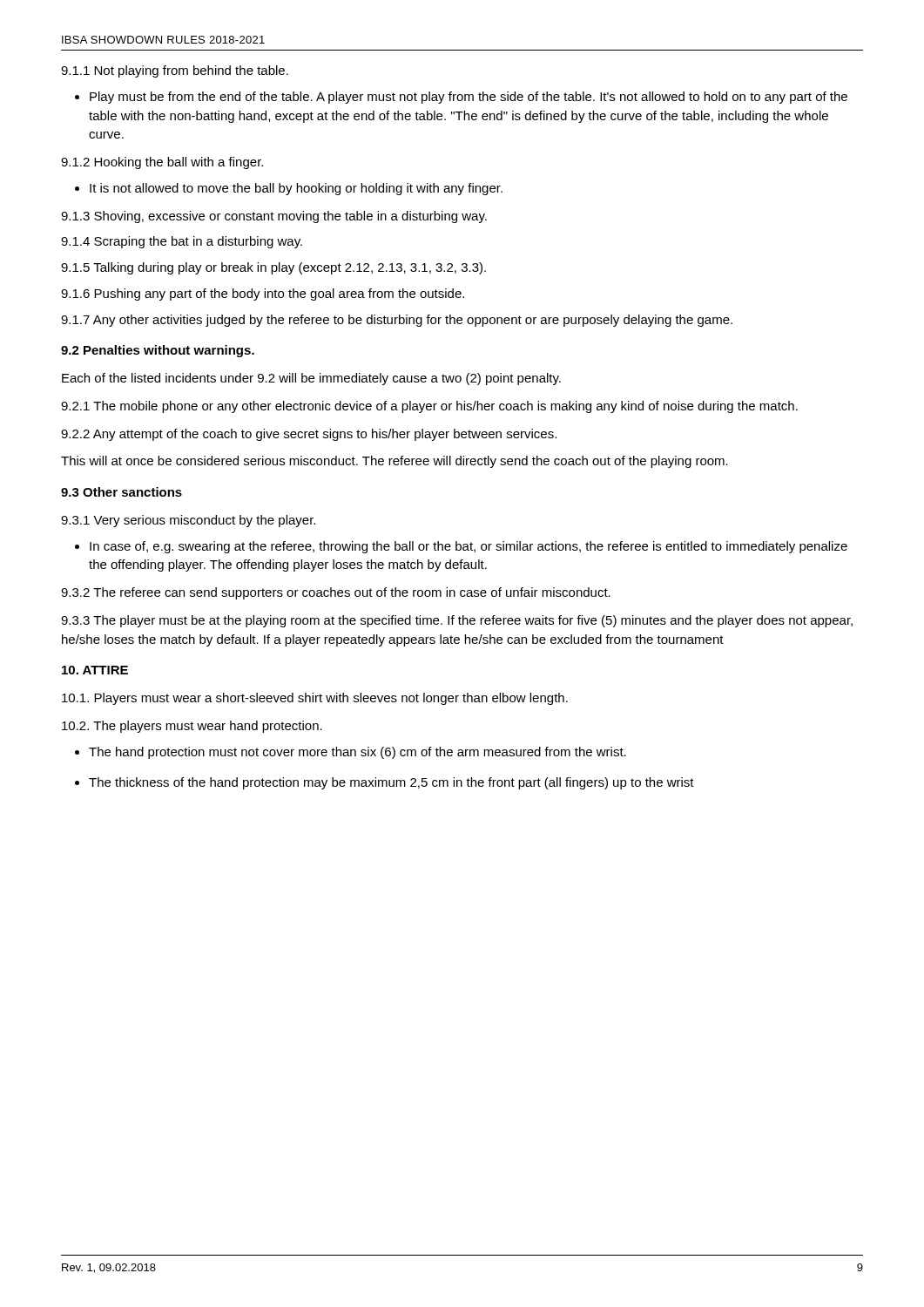Click the passage that begins "2. The players must wear"
The height and width of the screenshot is (1307, 924).
coord(192,725)
